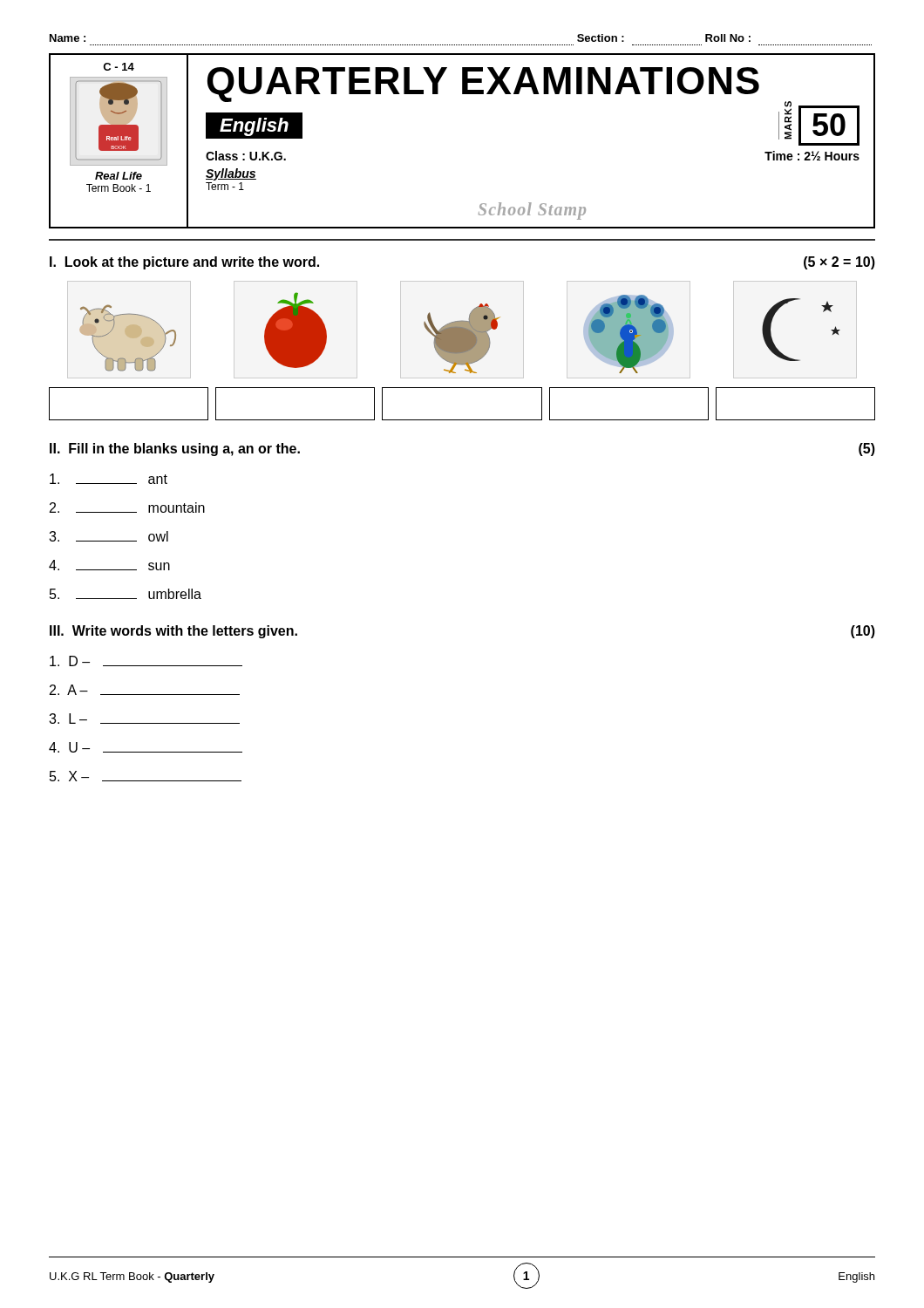Select a illustration

[x=462, y=329]
